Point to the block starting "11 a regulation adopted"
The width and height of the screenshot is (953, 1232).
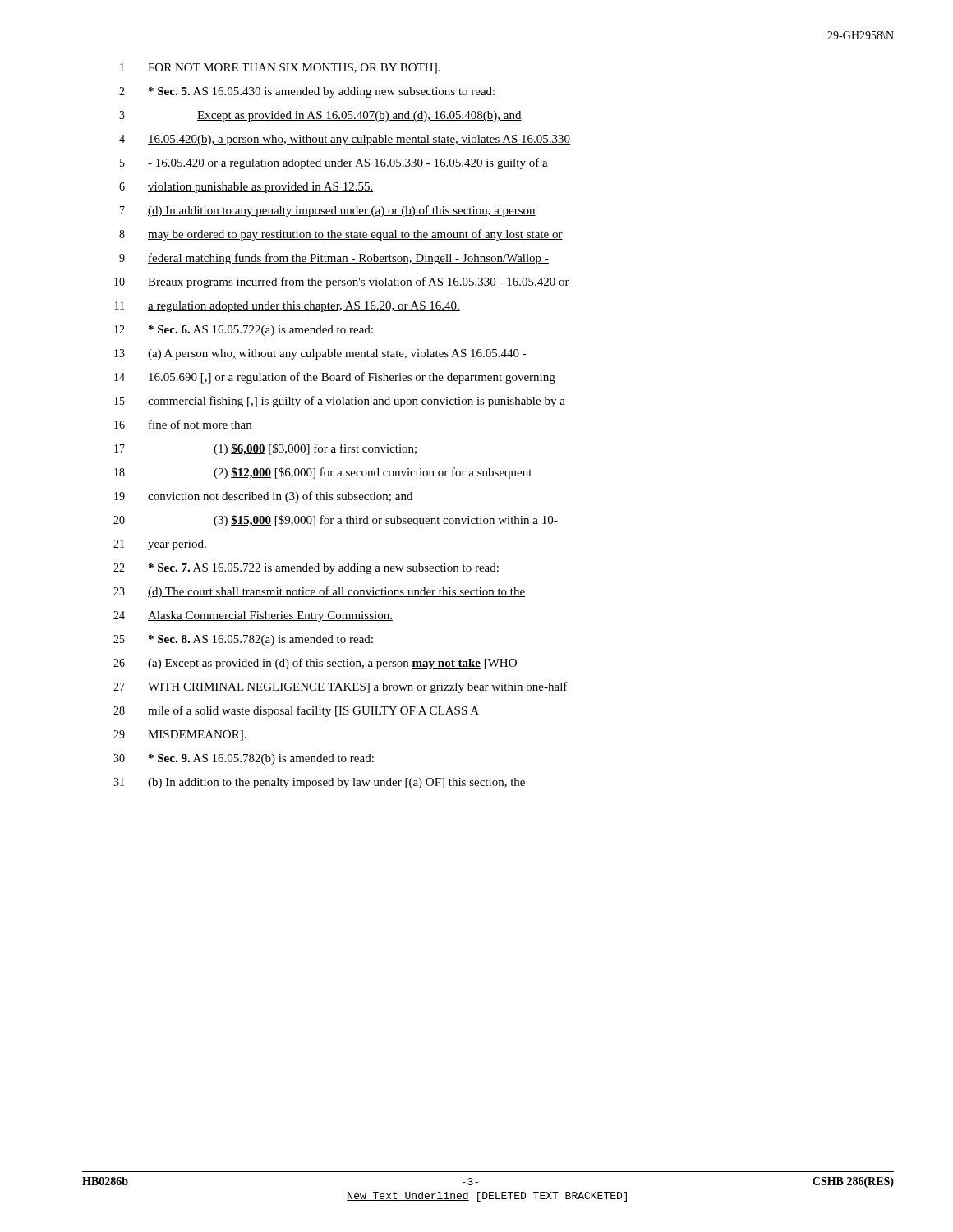click(x=288, y=307)
